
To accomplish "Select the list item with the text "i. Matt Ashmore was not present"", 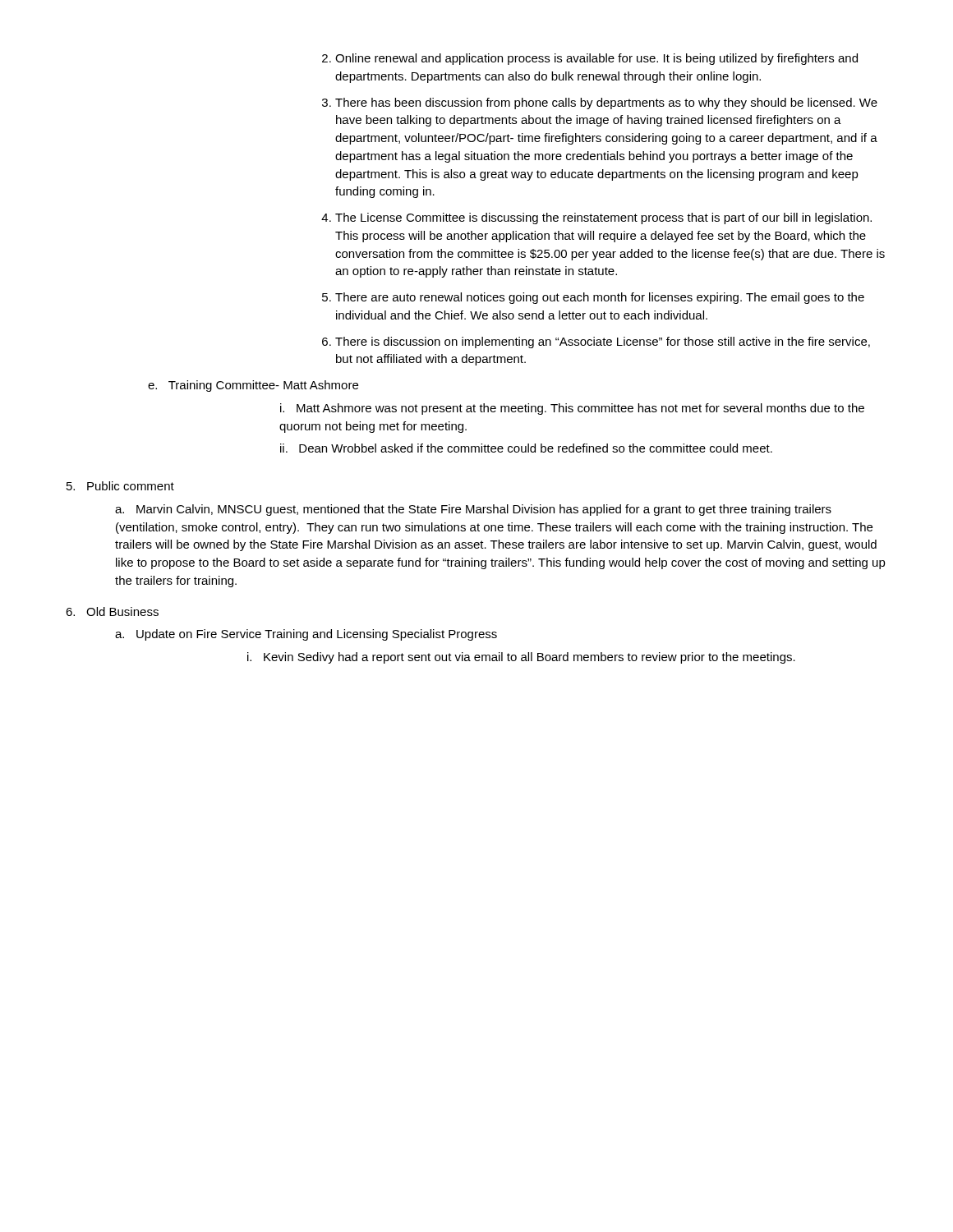I will [572, 417].
